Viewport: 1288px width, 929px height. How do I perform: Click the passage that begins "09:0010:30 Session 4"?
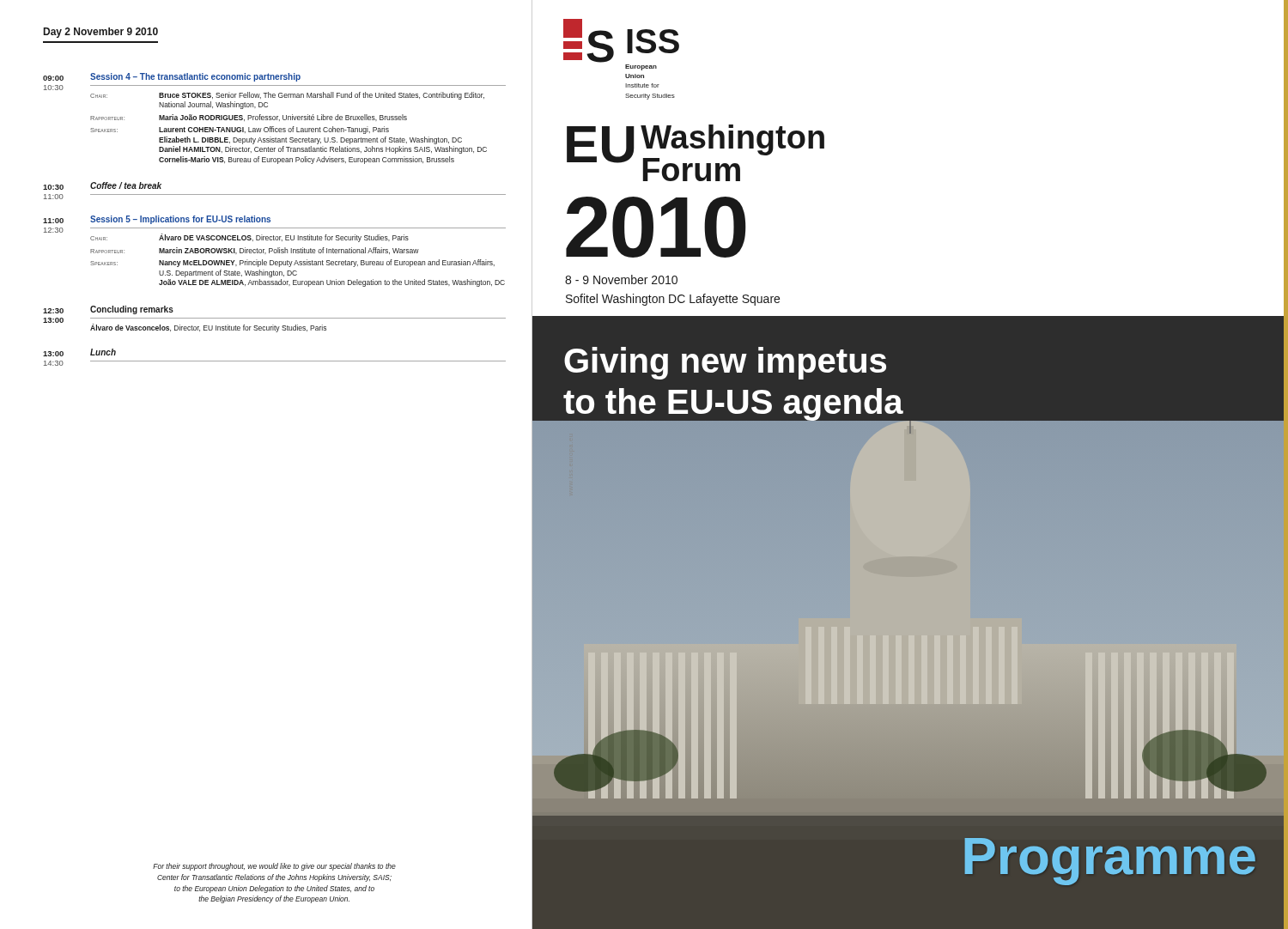click(x=274, y=120)
